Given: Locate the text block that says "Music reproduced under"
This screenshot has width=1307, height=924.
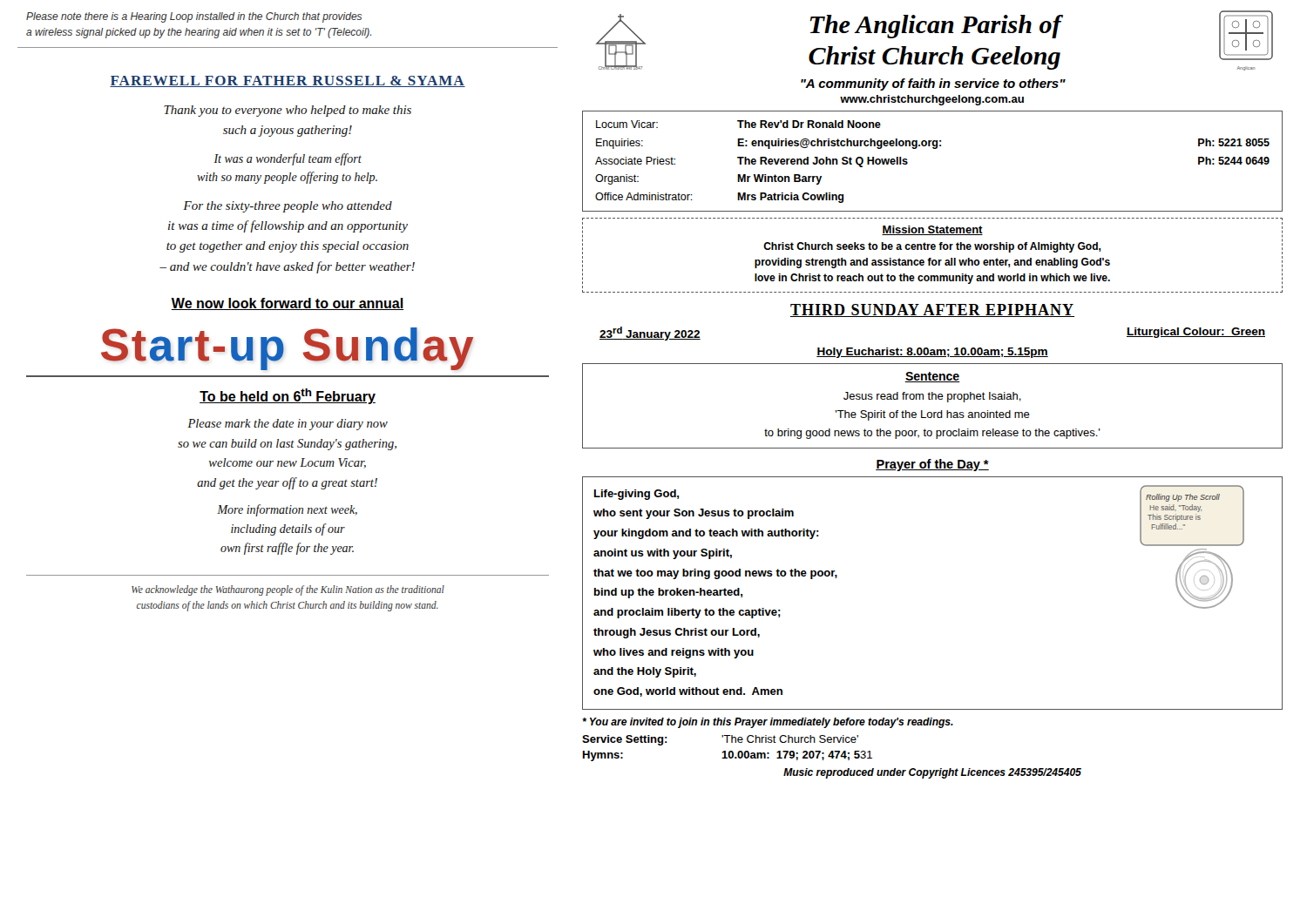Looking at the screenshot, I should (x=932, y=772).
